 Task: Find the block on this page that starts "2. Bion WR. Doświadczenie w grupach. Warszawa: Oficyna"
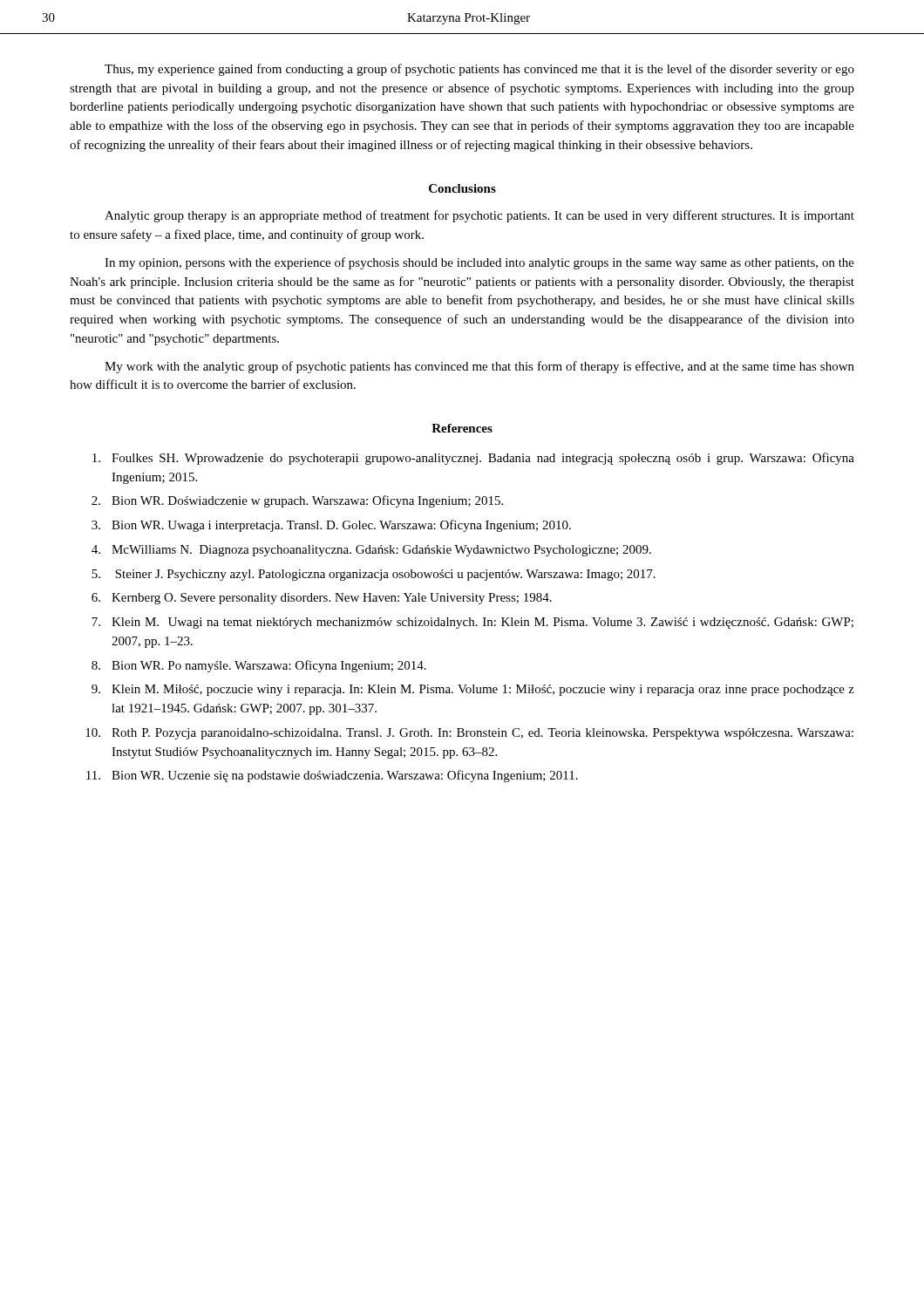(x=462, y=502)
